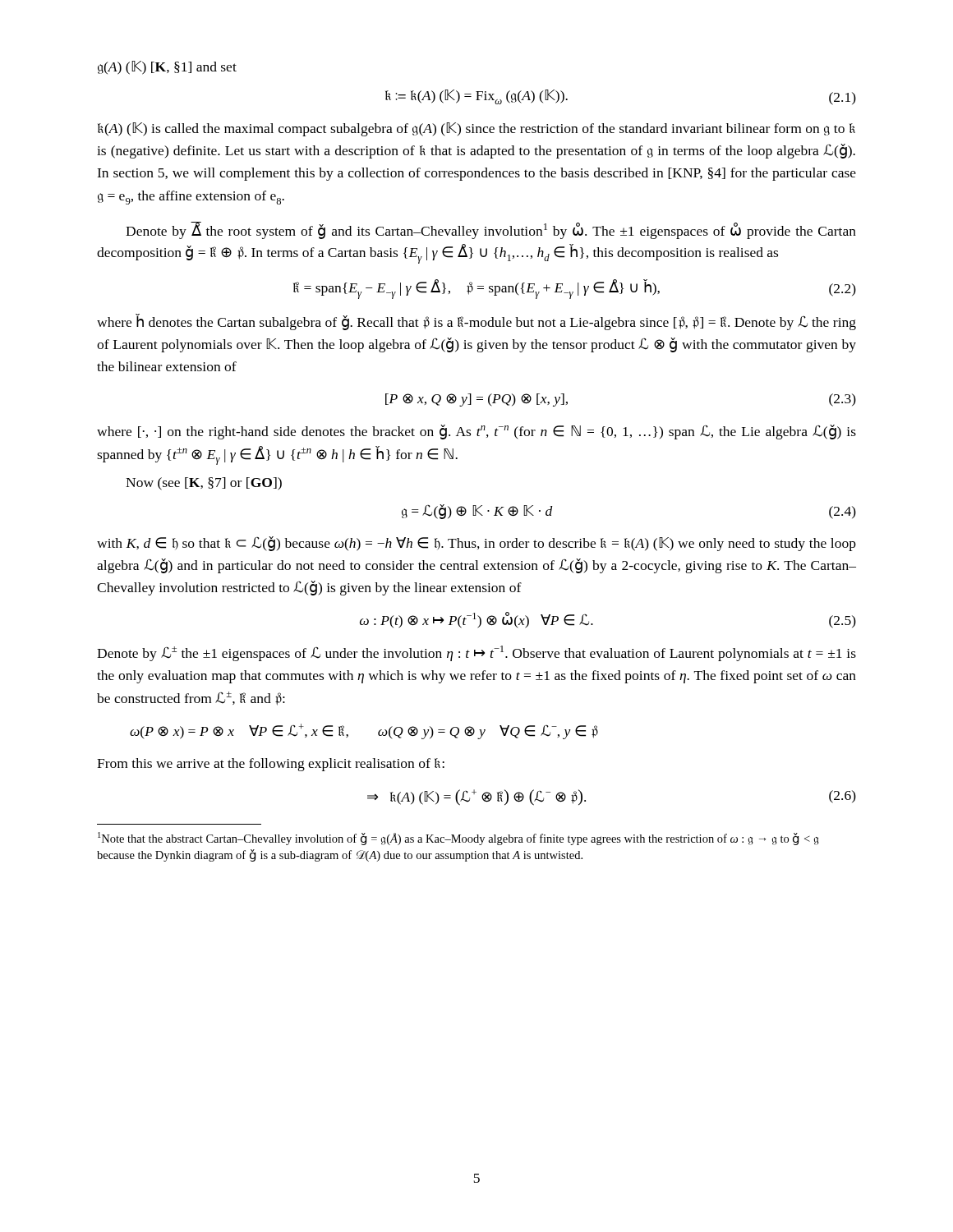Click on the block starting "[P ⊗ x, Q ⊗ y] ="
Image resolution: width=953 pixels, height=1232 pixels.
pyautogui.click(x=465, y=400)
